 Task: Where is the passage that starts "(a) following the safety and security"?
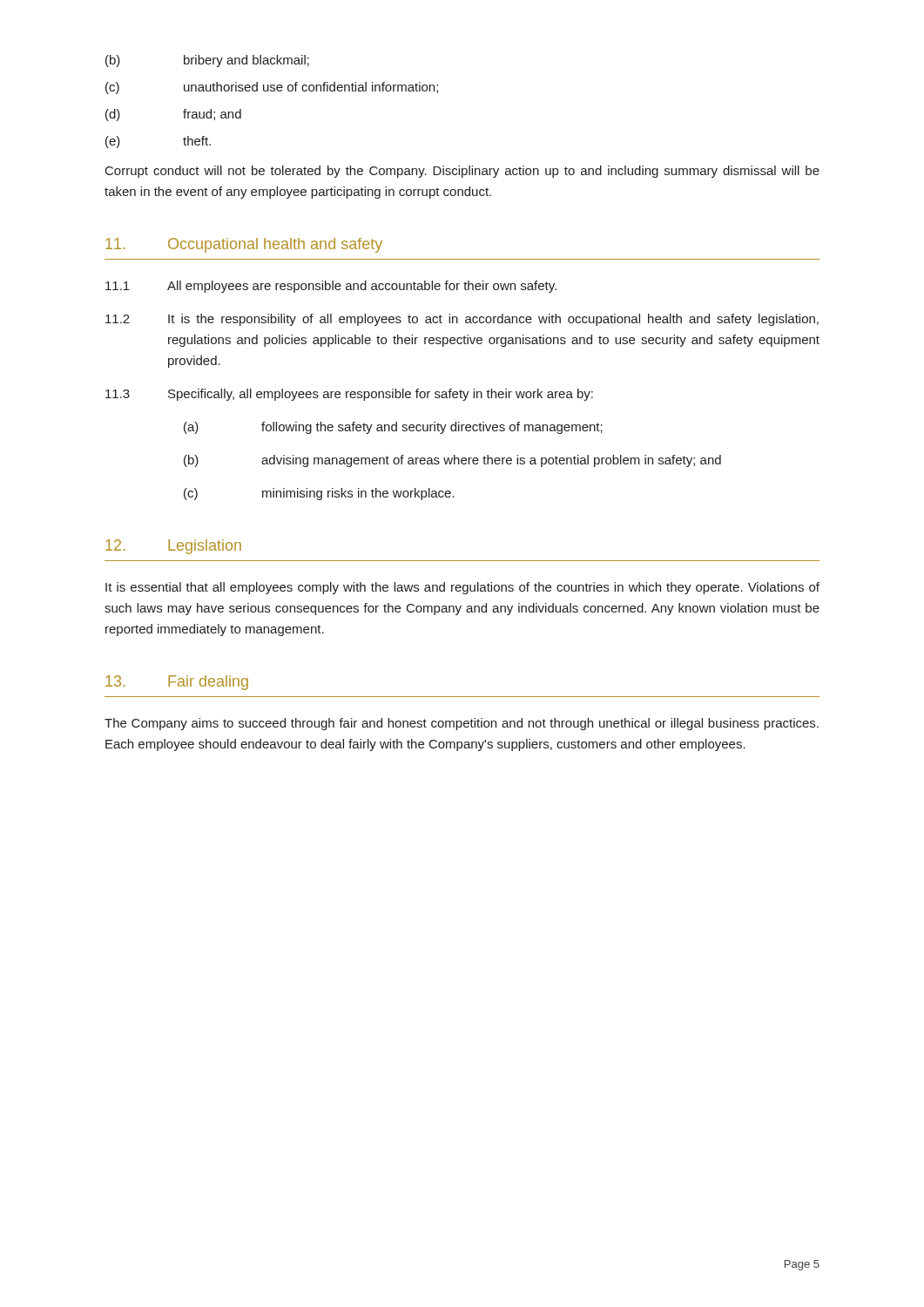501,427
